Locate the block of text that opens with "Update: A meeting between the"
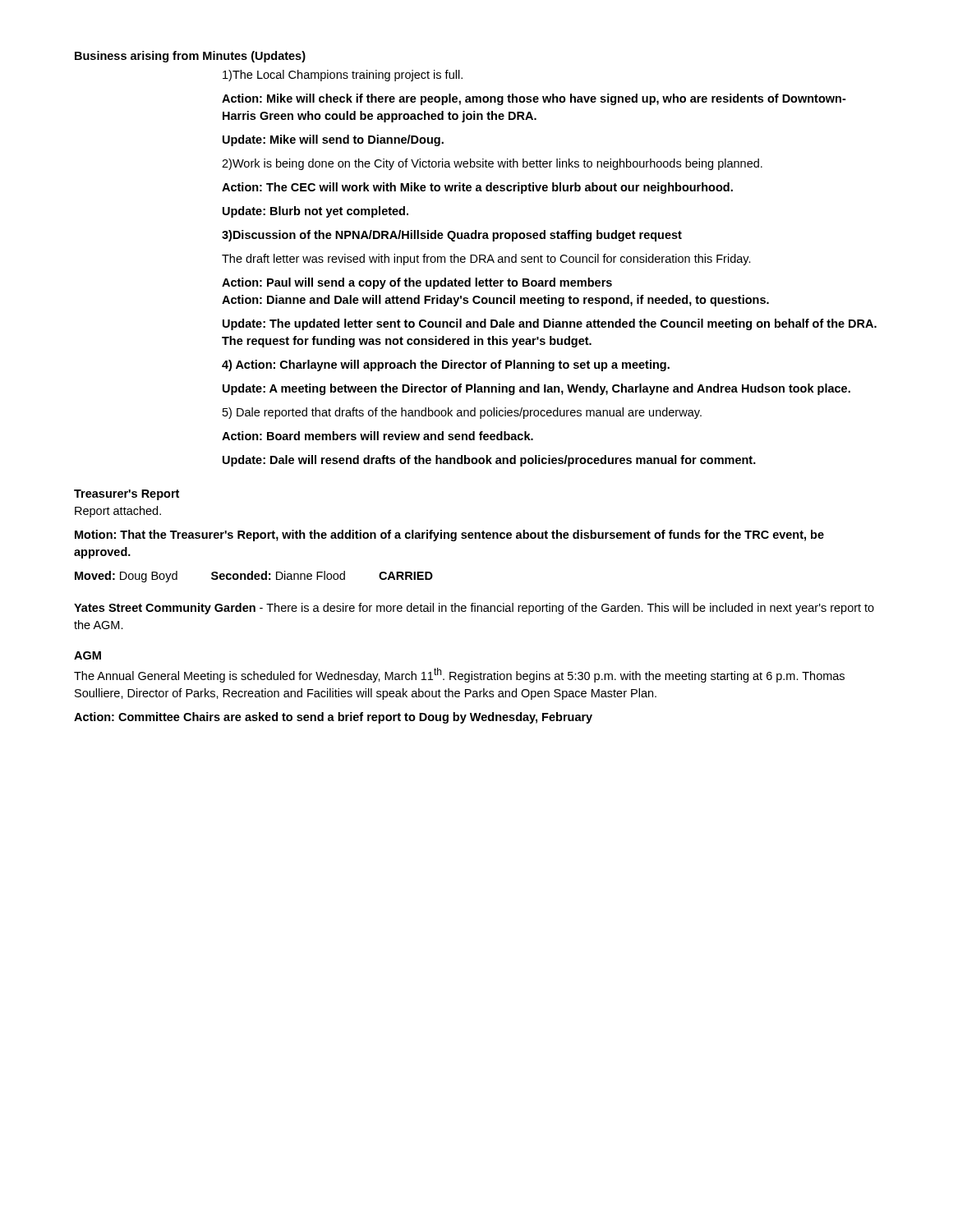The height and width of the screenshot is (1232, 953). pyautogui.click(x=536, y=389)
